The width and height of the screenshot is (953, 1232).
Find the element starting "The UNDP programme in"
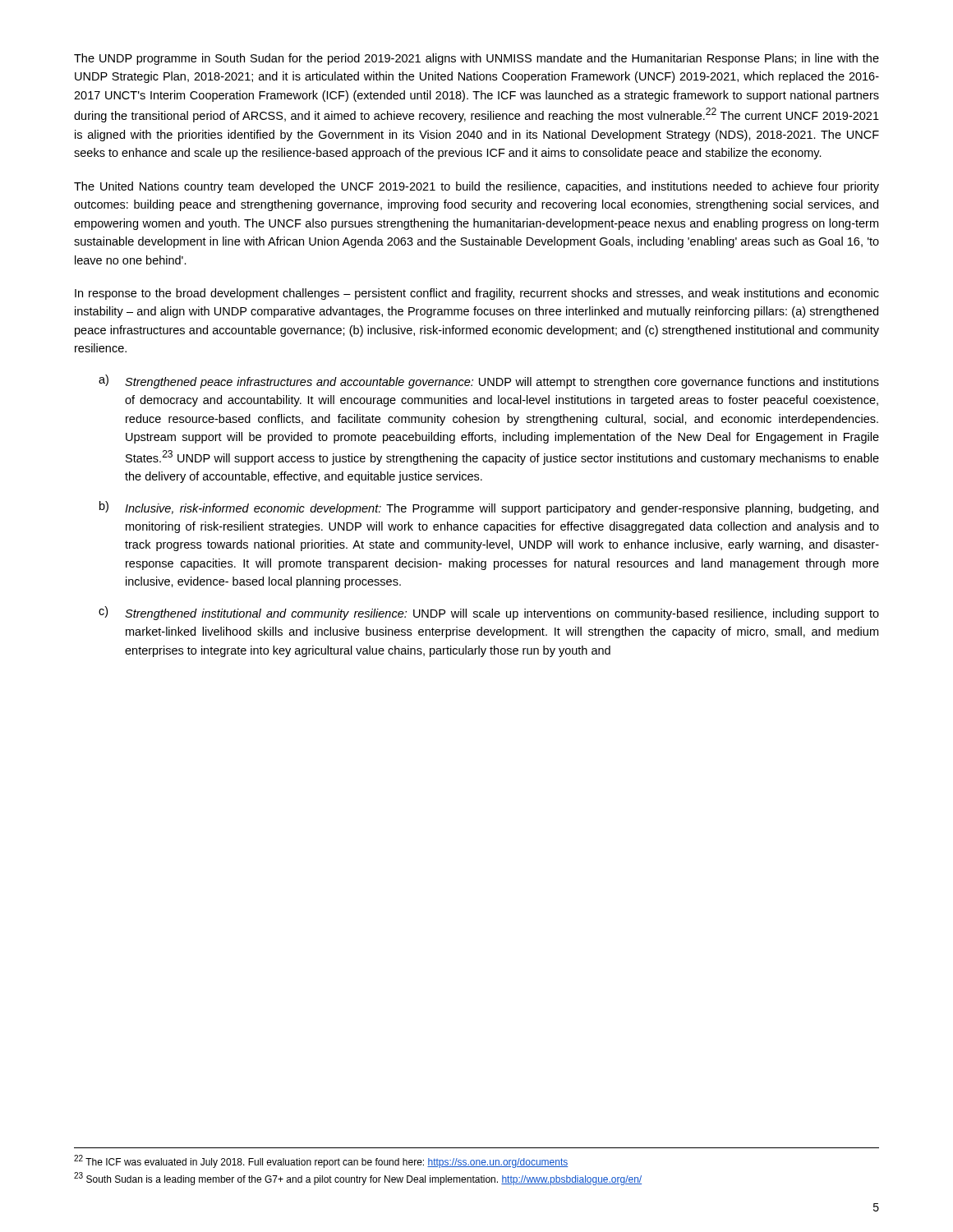[x=476, y=106]
